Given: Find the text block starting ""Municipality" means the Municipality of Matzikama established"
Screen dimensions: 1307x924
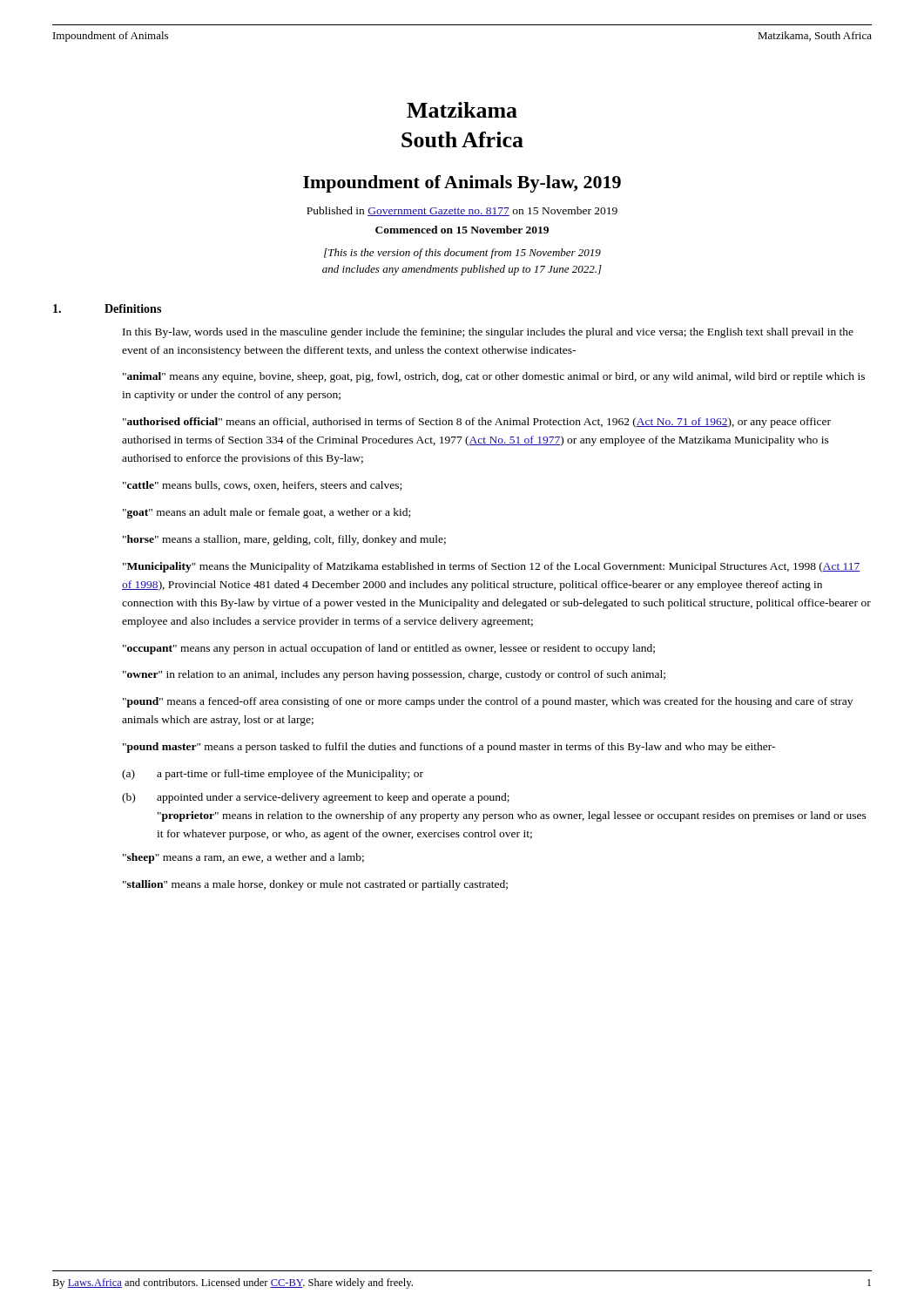Looking at the screenshot, I should 496,593.
